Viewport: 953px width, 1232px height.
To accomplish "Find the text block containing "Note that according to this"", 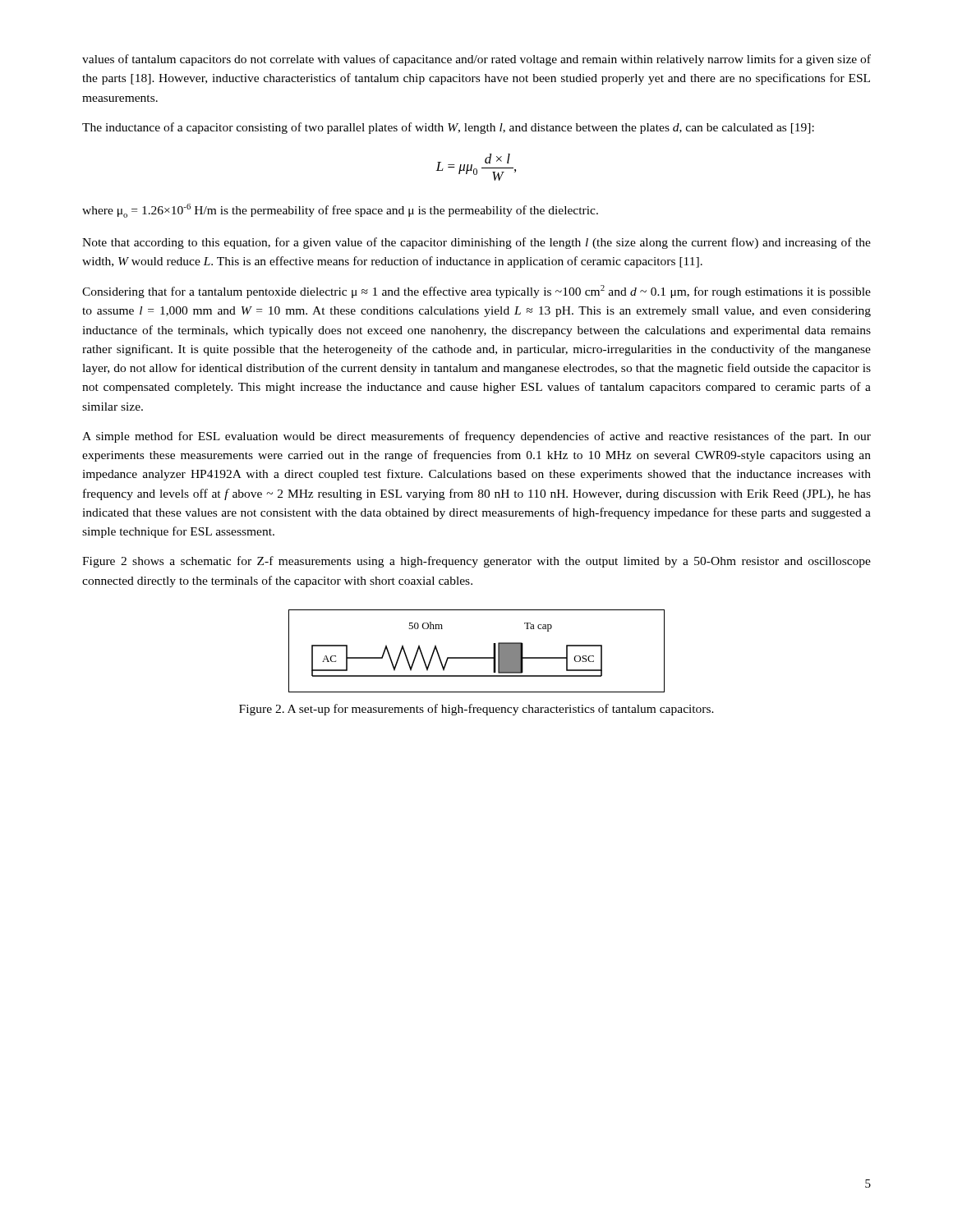I will (476, 251).
